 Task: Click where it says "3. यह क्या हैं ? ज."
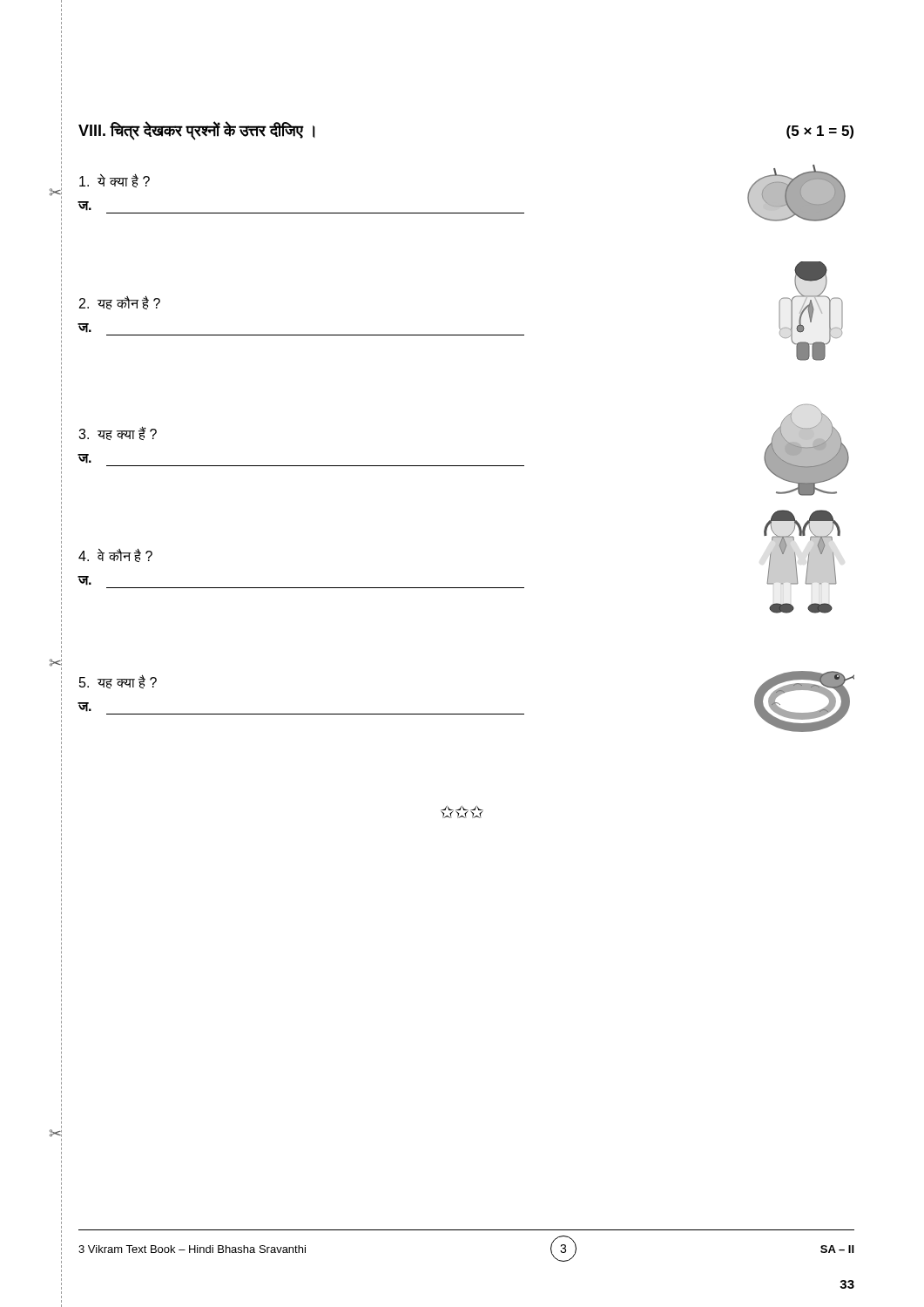click(118, 433)
